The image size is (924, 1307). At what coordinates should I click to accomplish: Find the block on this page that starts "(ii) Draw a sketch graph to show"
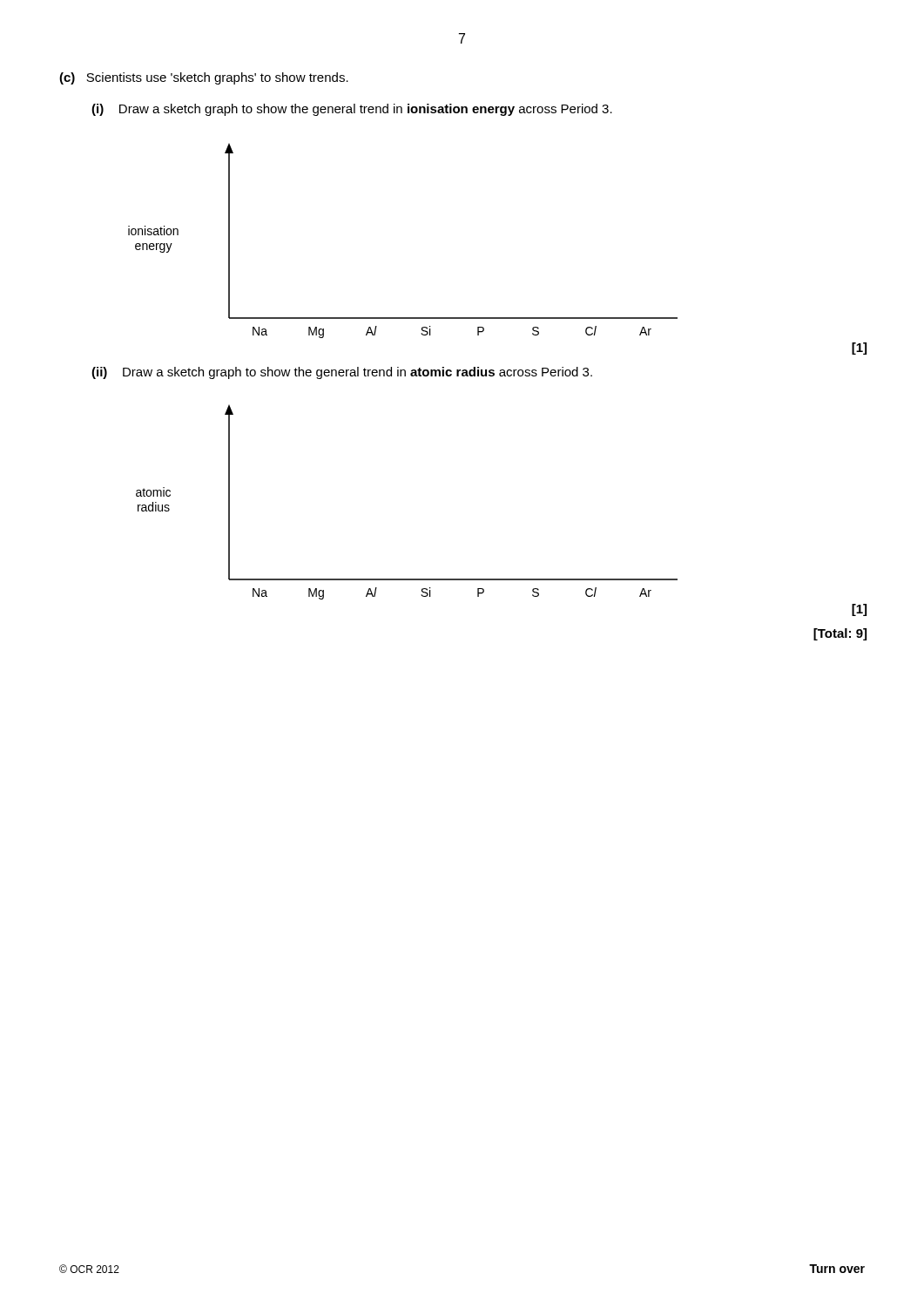(x=342, y=372)
